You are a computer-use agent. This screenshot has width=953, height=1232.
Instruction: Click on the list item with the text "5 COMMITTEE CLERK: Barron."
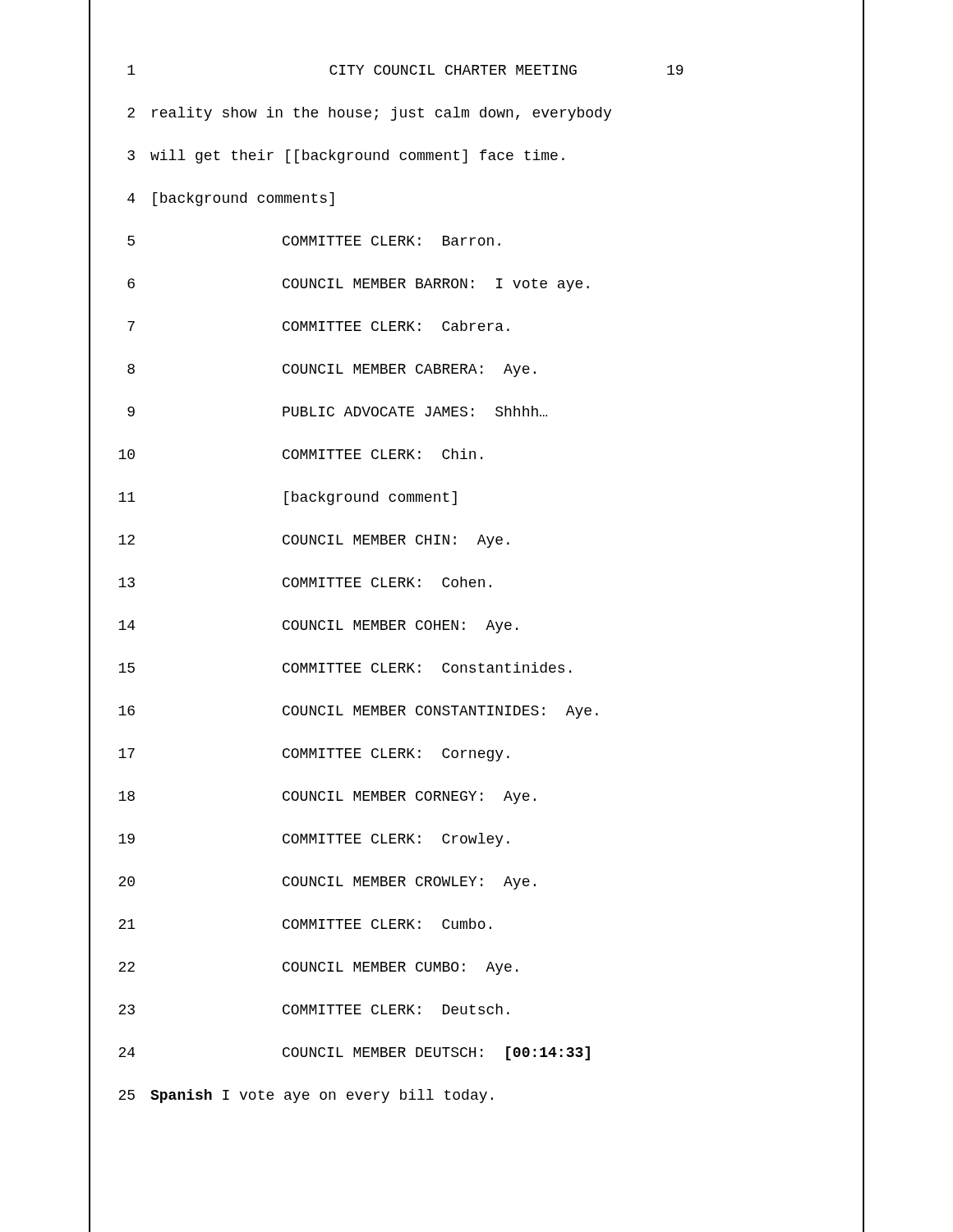(x=476, y=241)
